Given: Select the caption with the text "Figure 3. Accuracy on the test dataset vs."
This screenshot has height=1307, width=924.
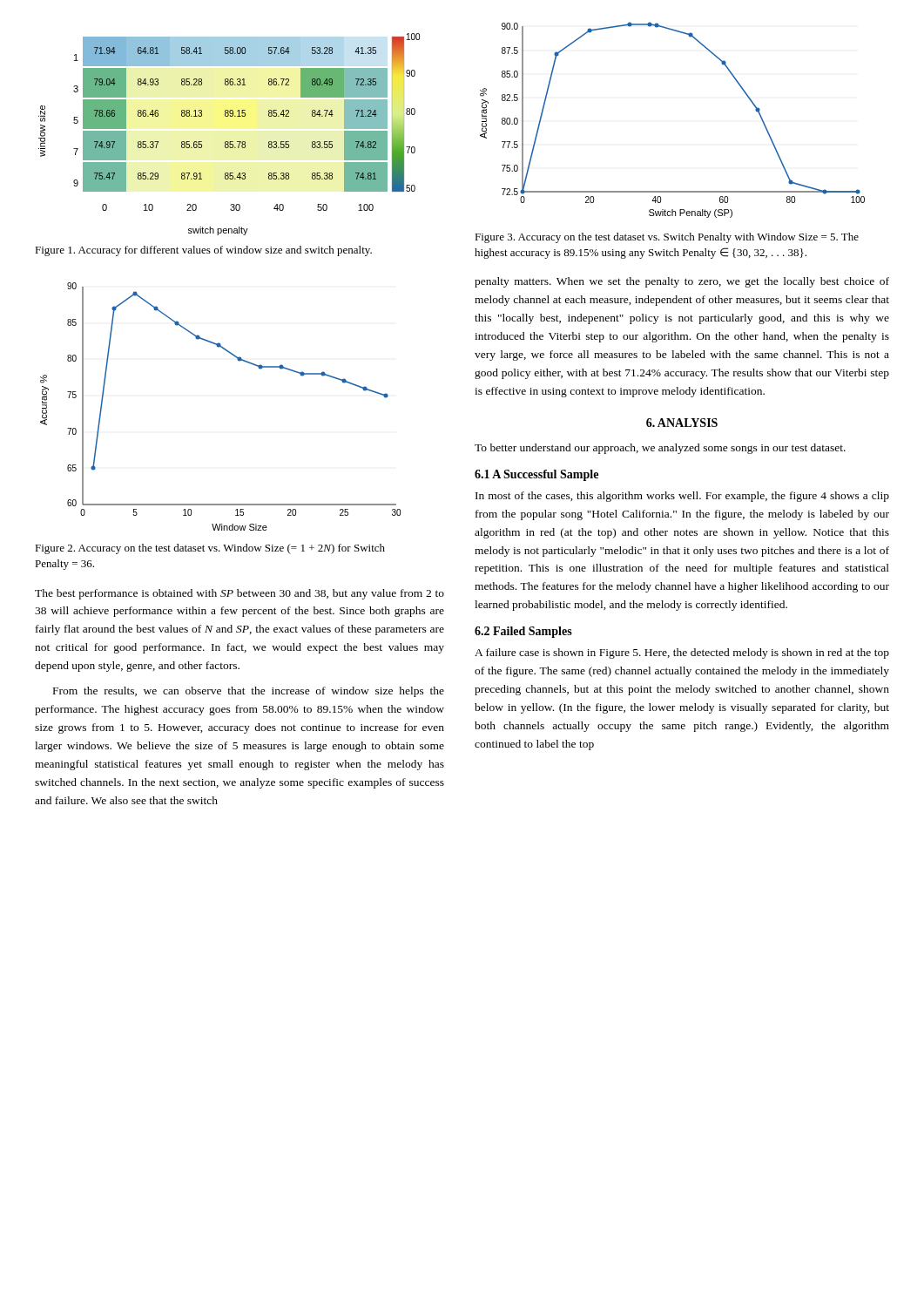Looking at the screenshot, I should click(667, 244).
